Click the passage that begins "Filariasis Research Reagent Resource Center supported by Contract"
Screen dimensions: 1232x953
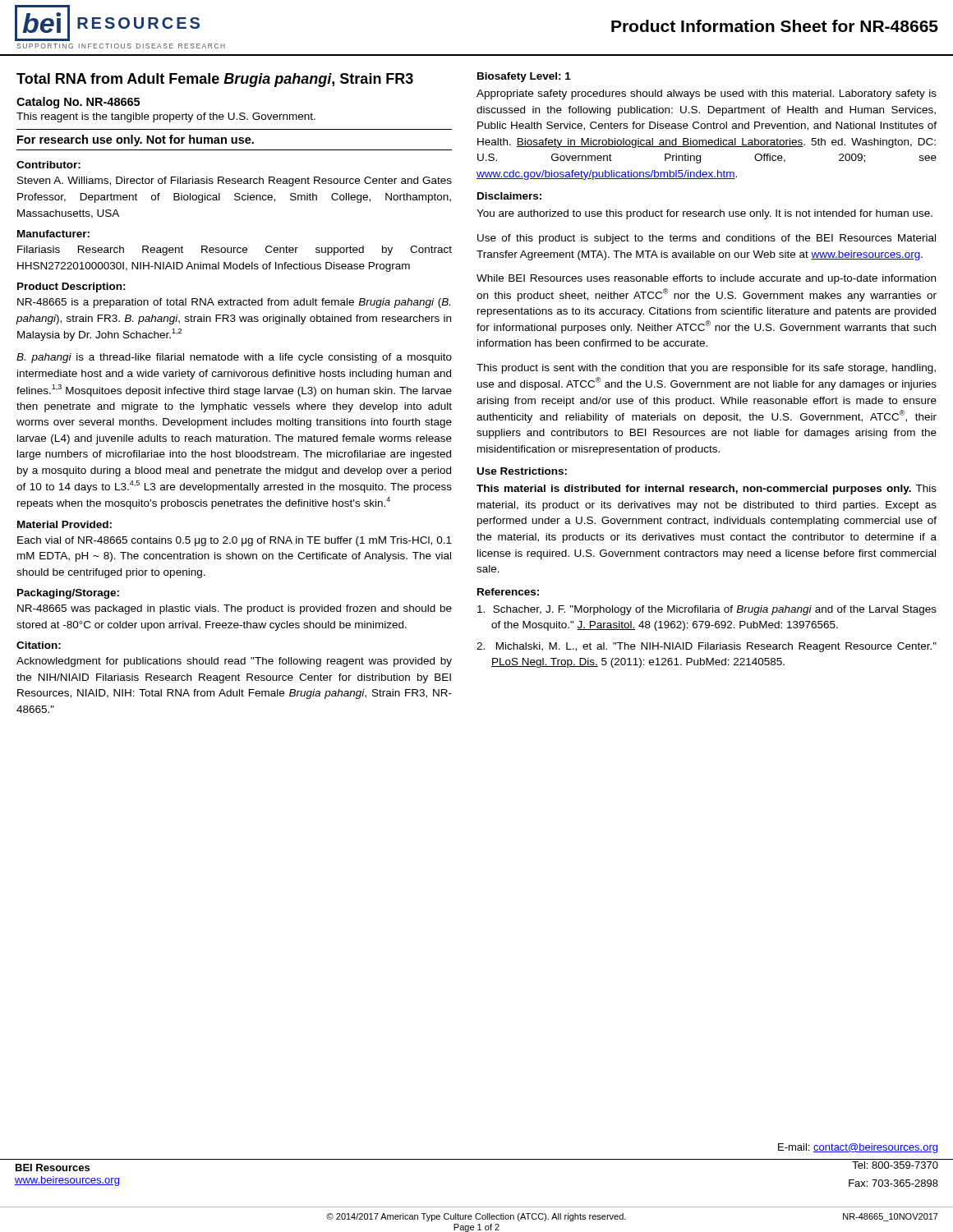[234, 257]
